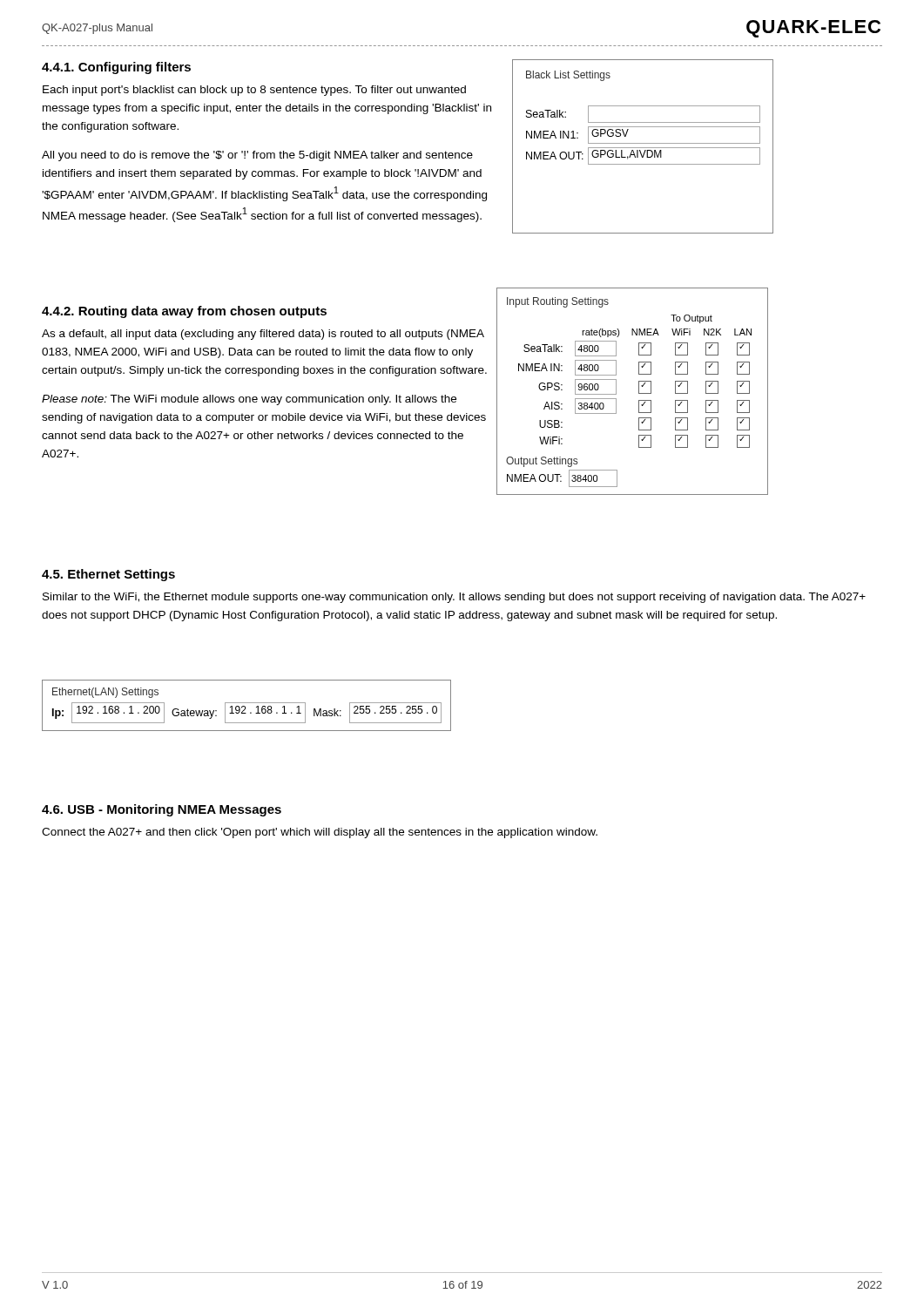924x1307 pixels.
Task: Navigate to the block starting "4.5. Ethernet Settings"
Action: point(109,574)
